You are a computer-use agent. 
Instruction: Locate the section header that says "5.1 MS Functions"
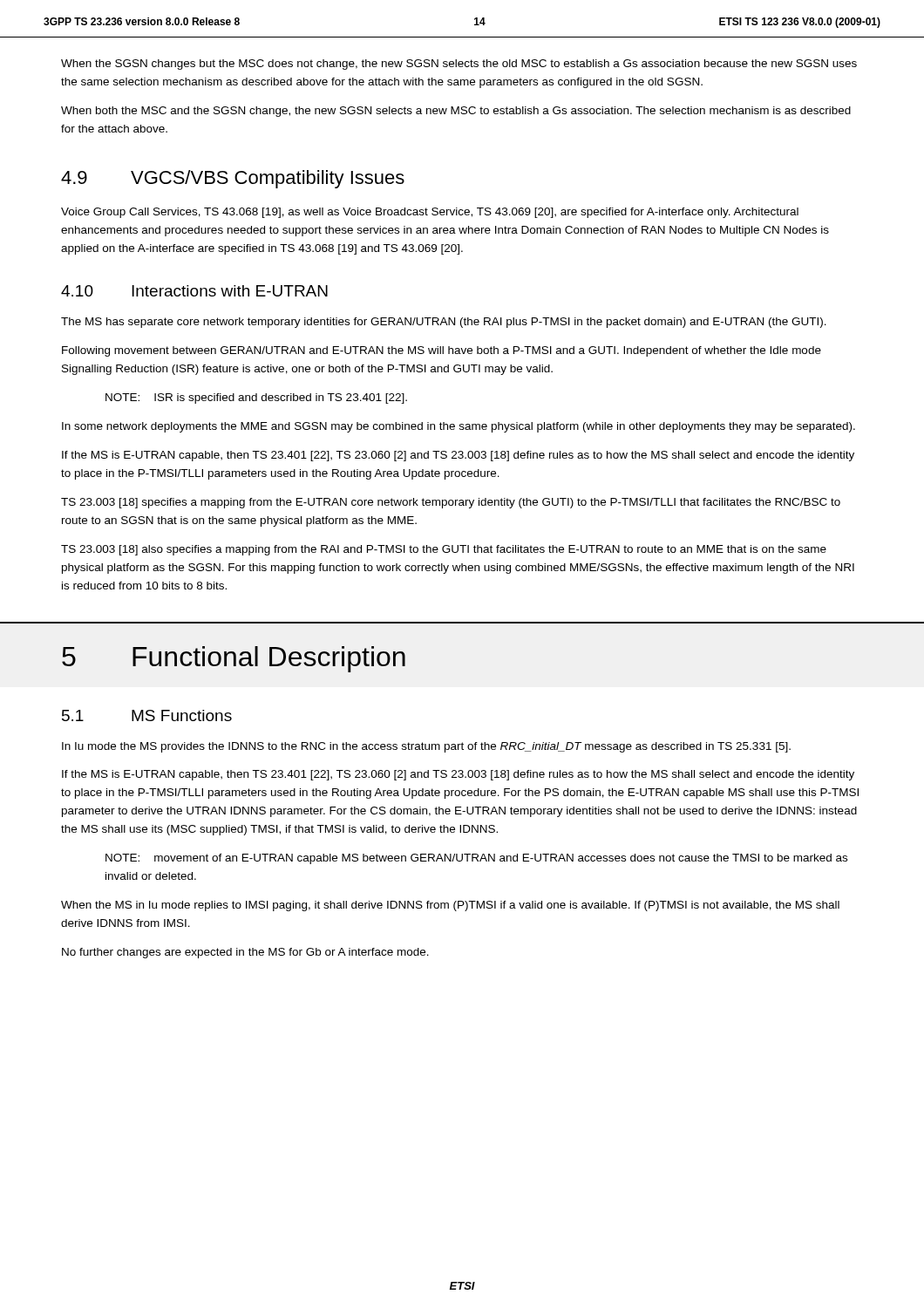click(x=147, y=715)
